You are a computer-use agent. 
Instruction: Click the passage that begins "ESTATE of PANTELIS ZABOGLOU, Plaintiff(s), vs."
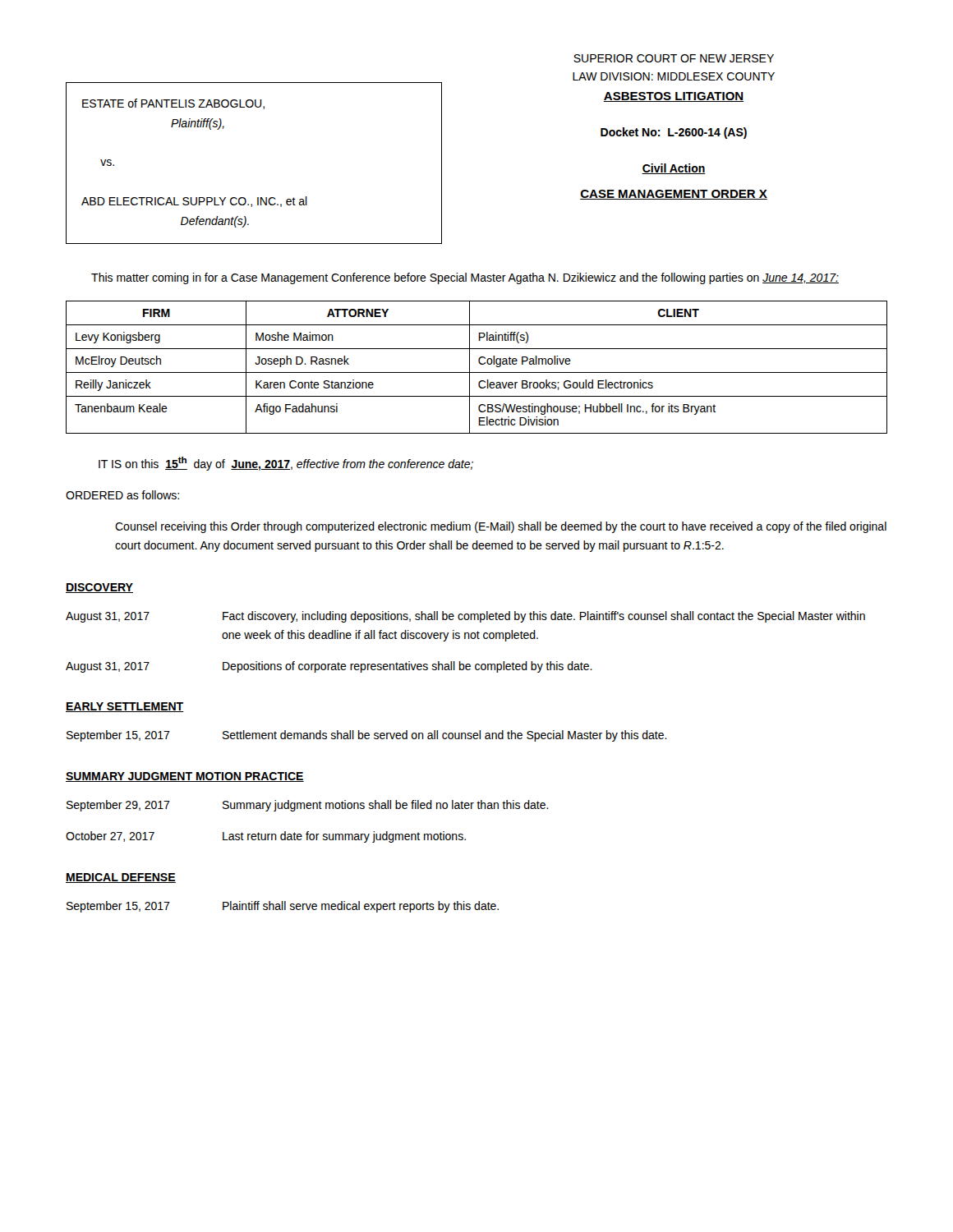pyautogui.click(x=173, y=104)
